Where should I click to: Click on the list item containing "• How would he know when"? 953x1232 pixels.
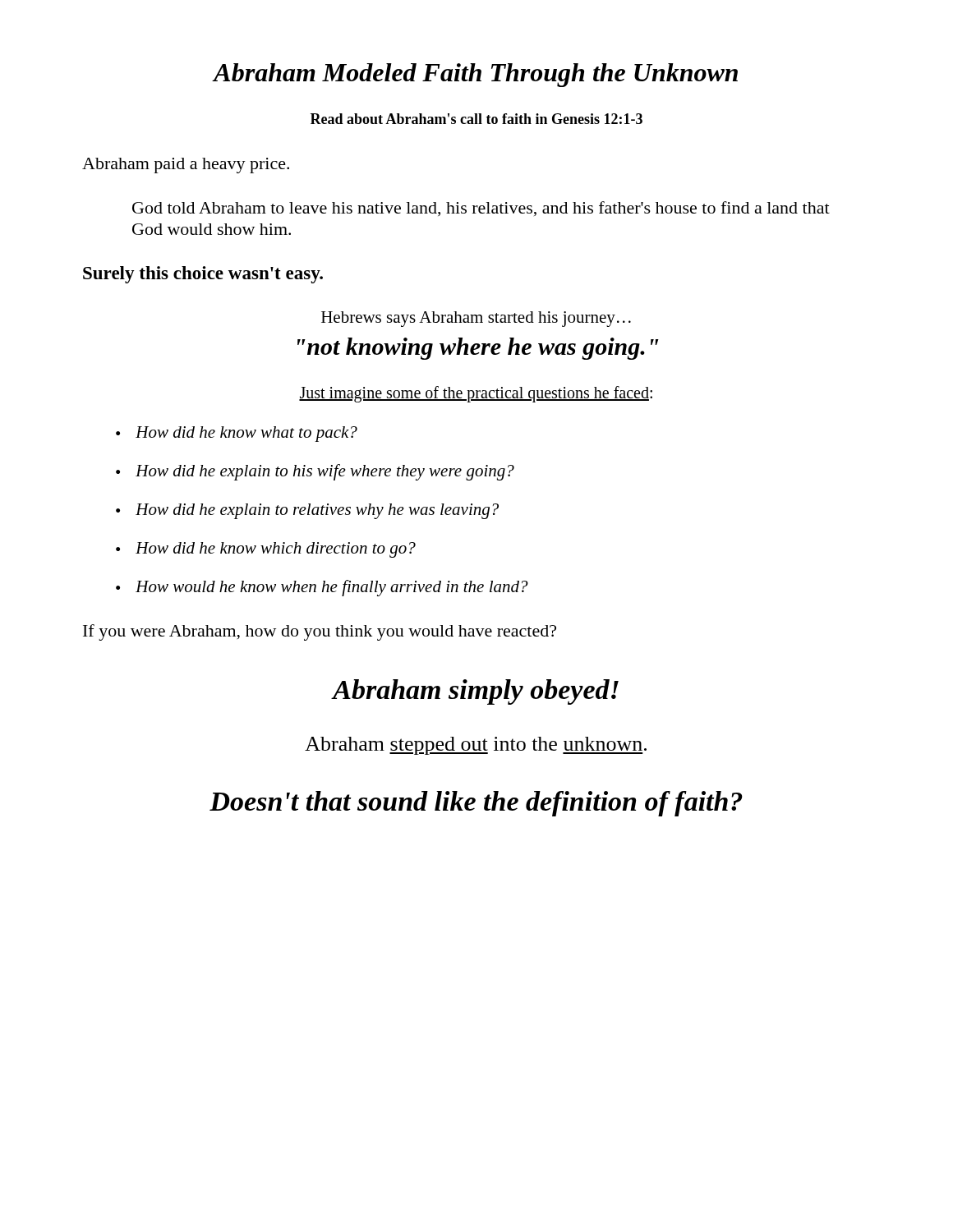click(321, 588)
